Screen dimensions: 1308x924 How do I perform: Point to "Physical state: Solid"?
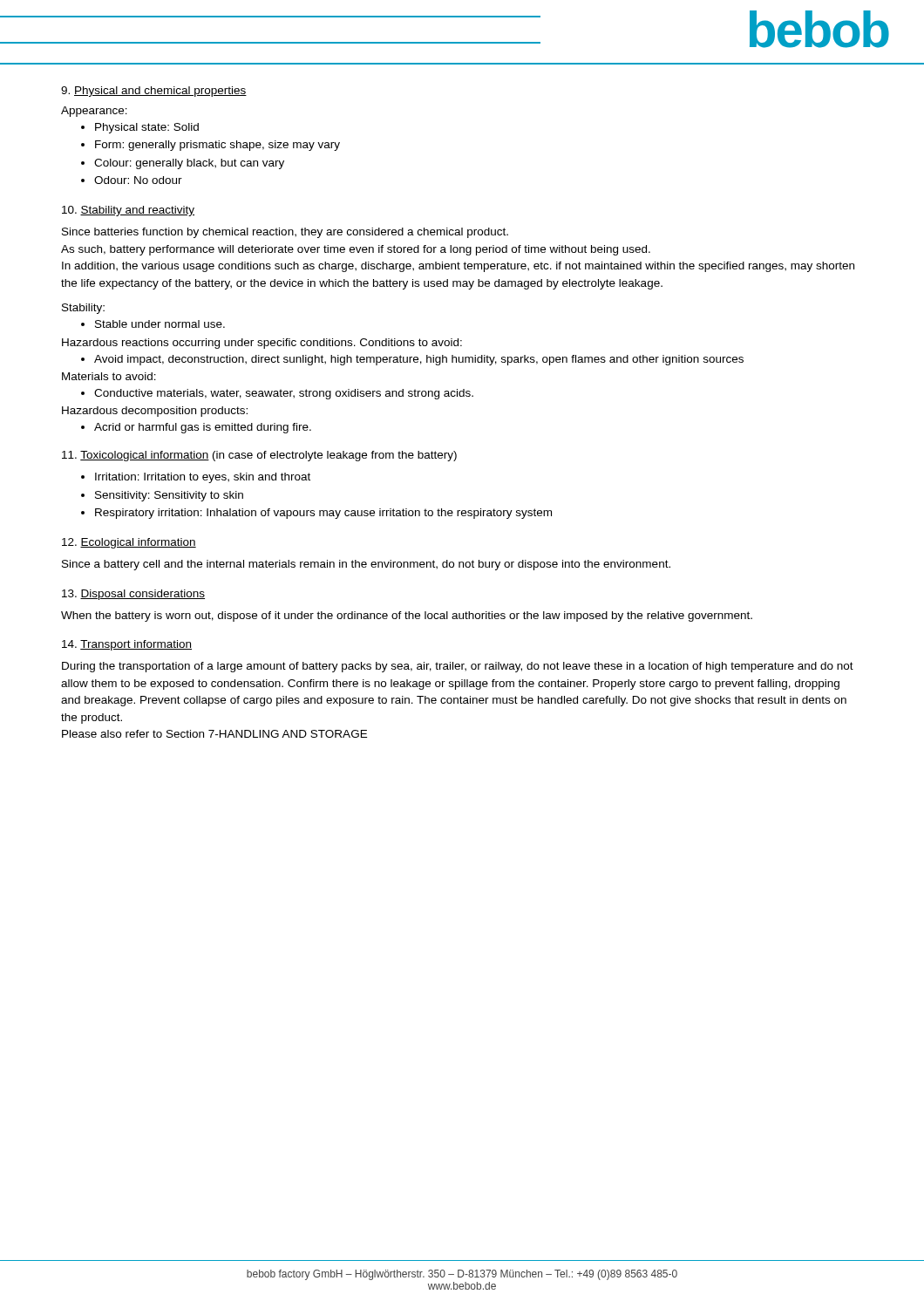coord(147,127)
